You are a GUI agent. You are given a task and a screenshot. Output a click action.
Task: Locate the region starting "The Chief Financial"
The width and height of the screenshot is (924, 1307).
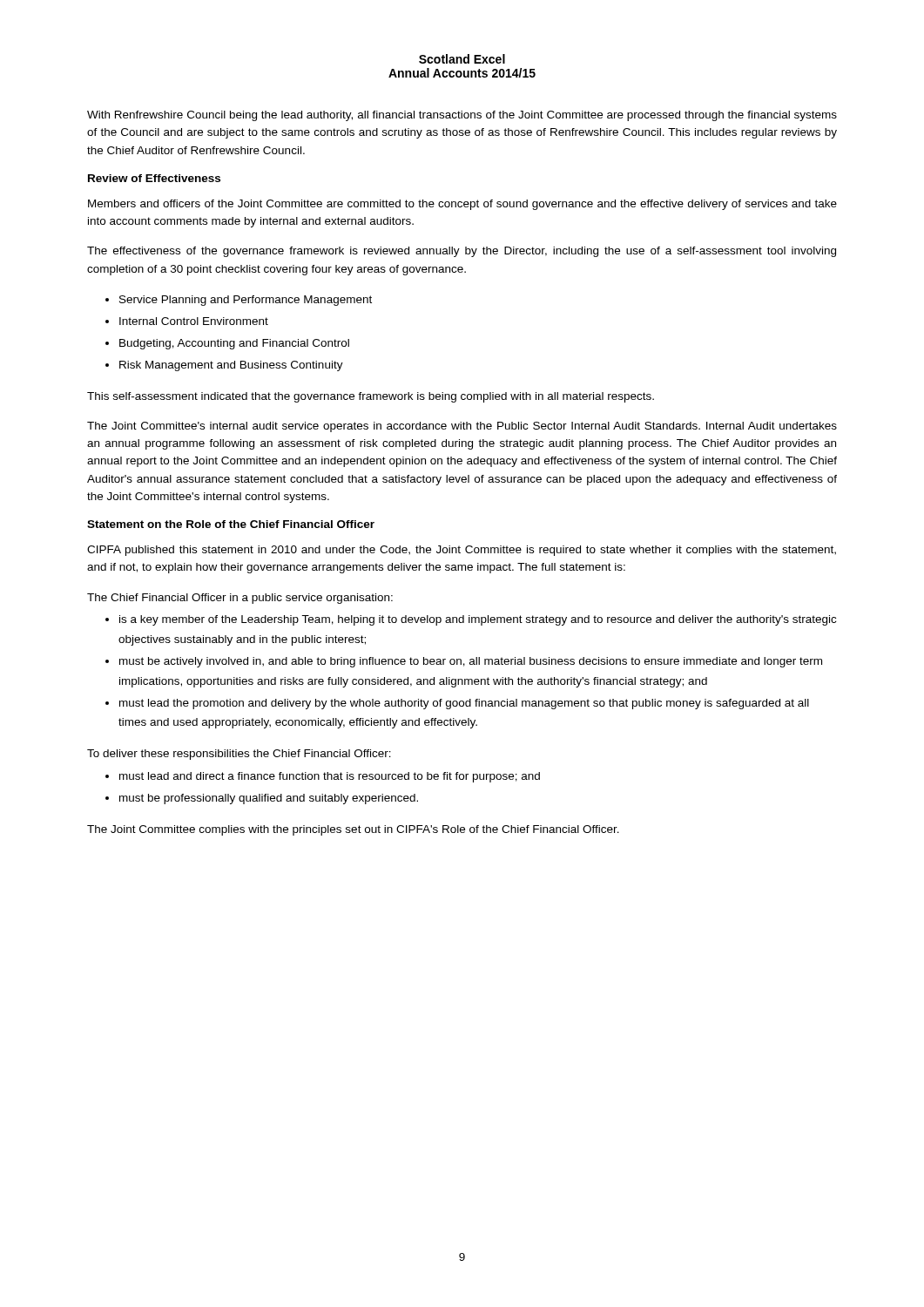[x=240, y=597]
